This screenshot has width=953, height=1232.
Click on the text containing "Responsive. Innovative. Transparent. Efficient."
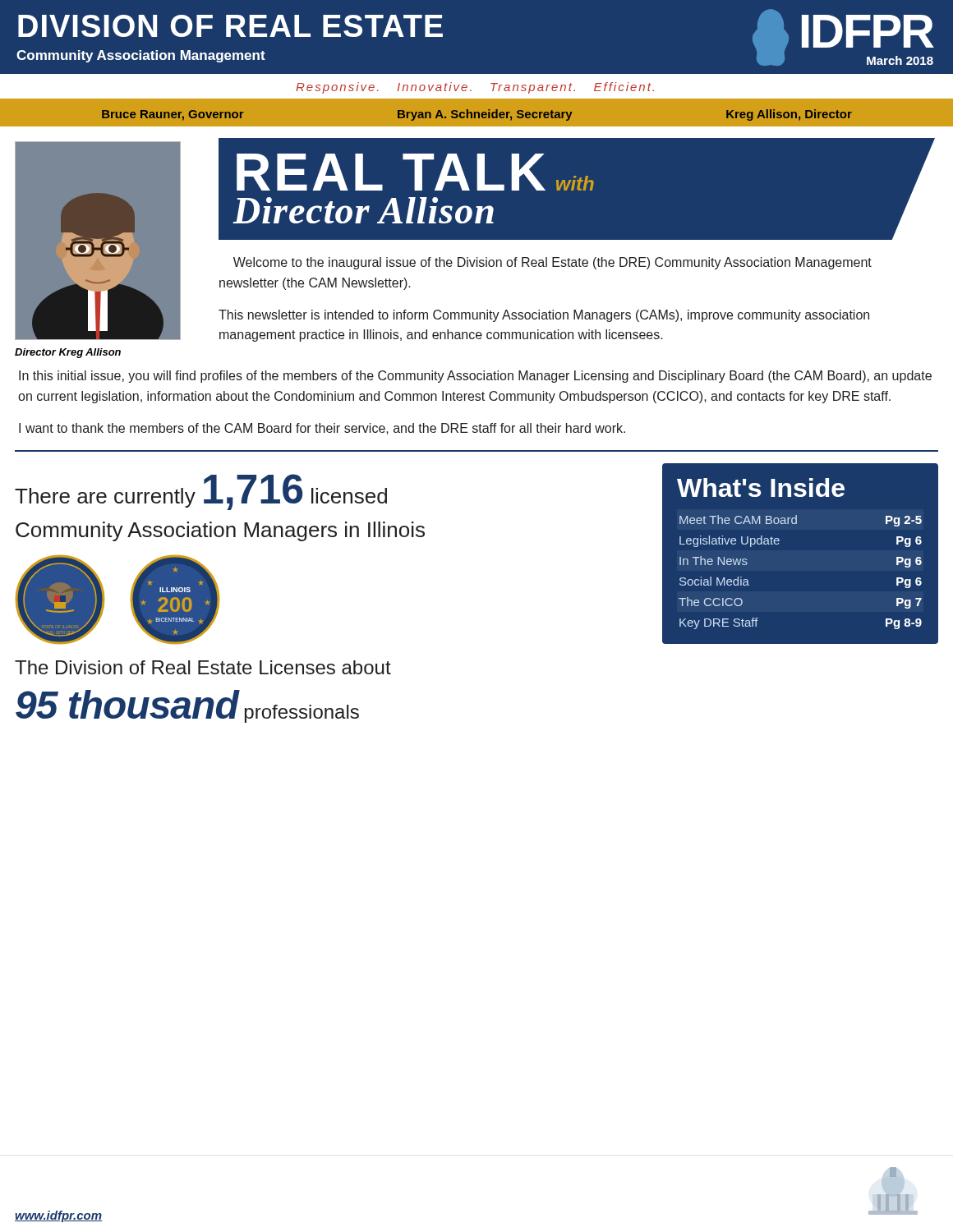tap(476, 87)
